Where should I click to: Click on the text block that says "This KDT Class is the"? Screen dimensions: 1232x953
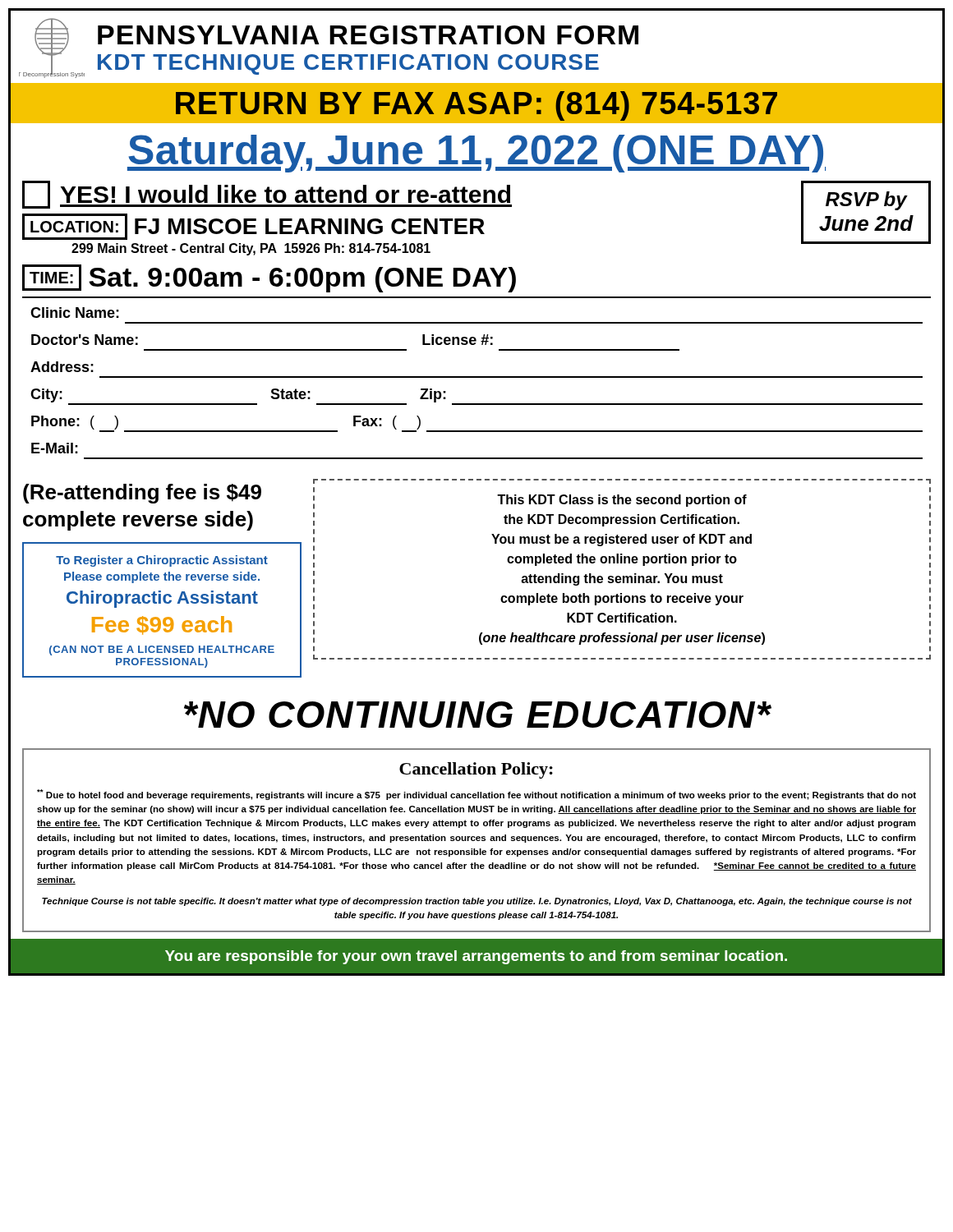tap(622, 569)
